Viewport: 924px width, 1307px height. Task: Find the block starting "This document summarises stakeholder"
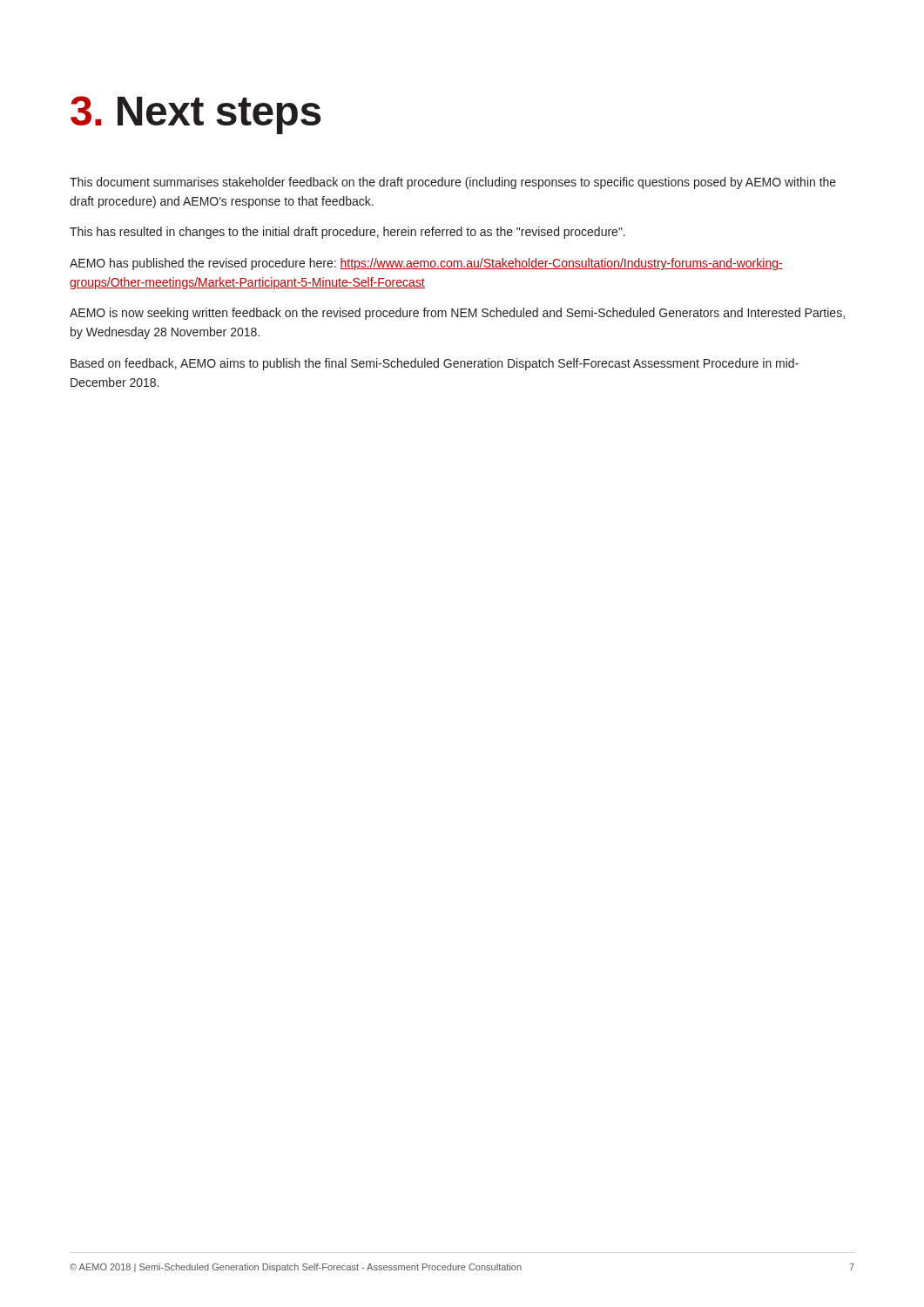[462, 192]
